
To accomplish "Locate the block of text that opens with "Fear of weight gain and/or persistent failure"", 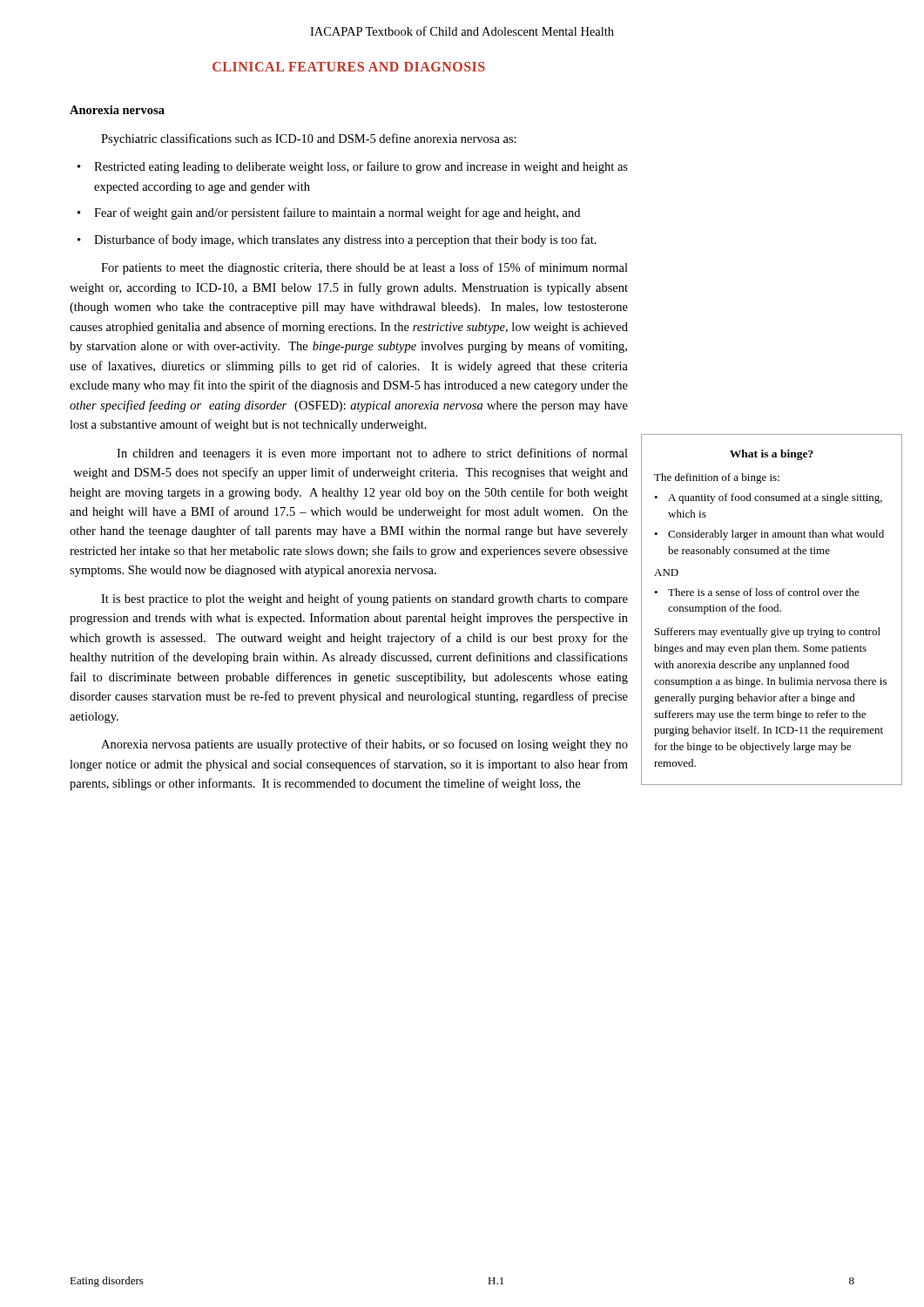I will click(337, 213).
